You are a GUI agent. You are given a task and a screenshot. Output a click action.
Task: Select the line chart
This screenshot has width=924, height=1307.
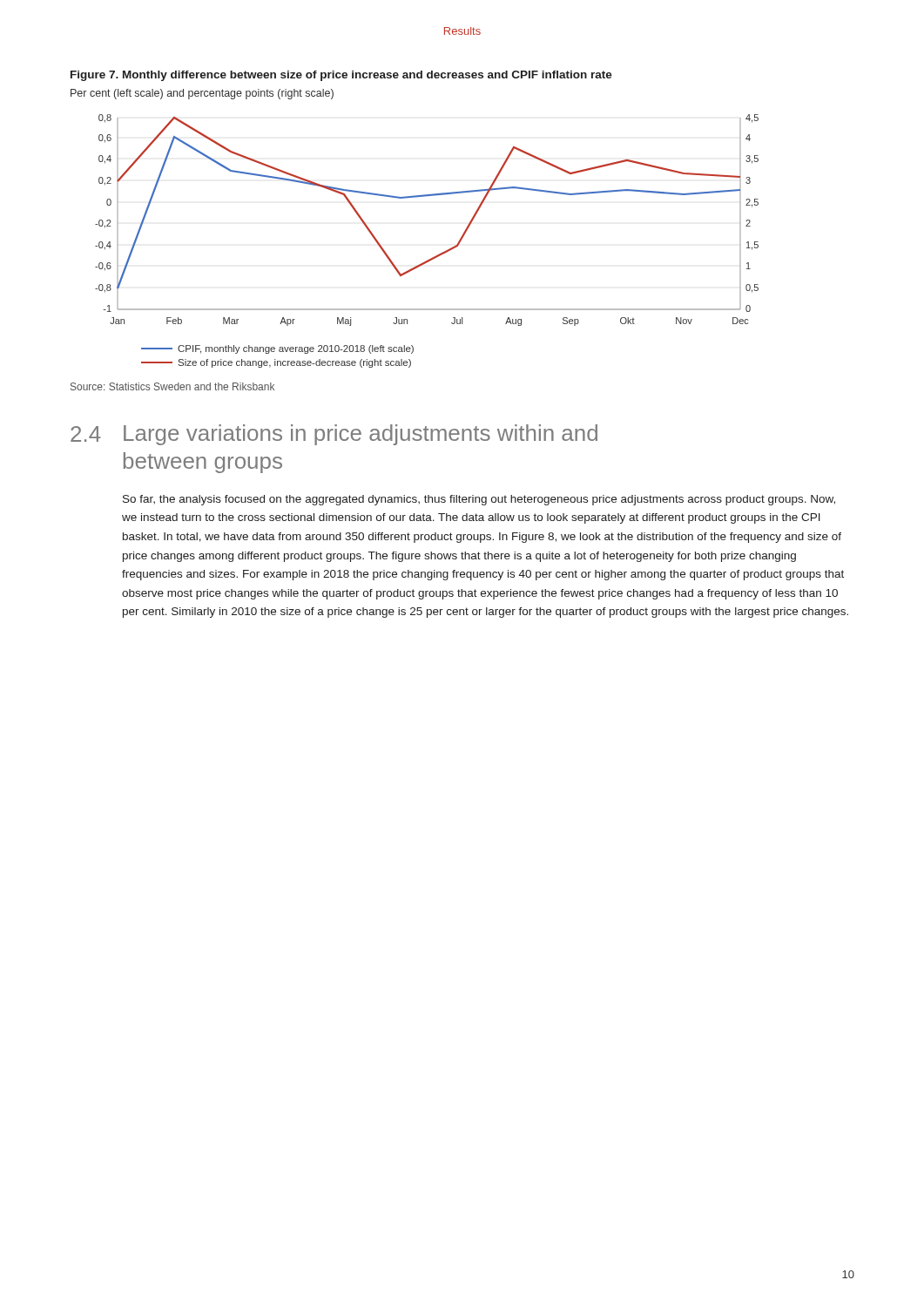click(427, 241)
